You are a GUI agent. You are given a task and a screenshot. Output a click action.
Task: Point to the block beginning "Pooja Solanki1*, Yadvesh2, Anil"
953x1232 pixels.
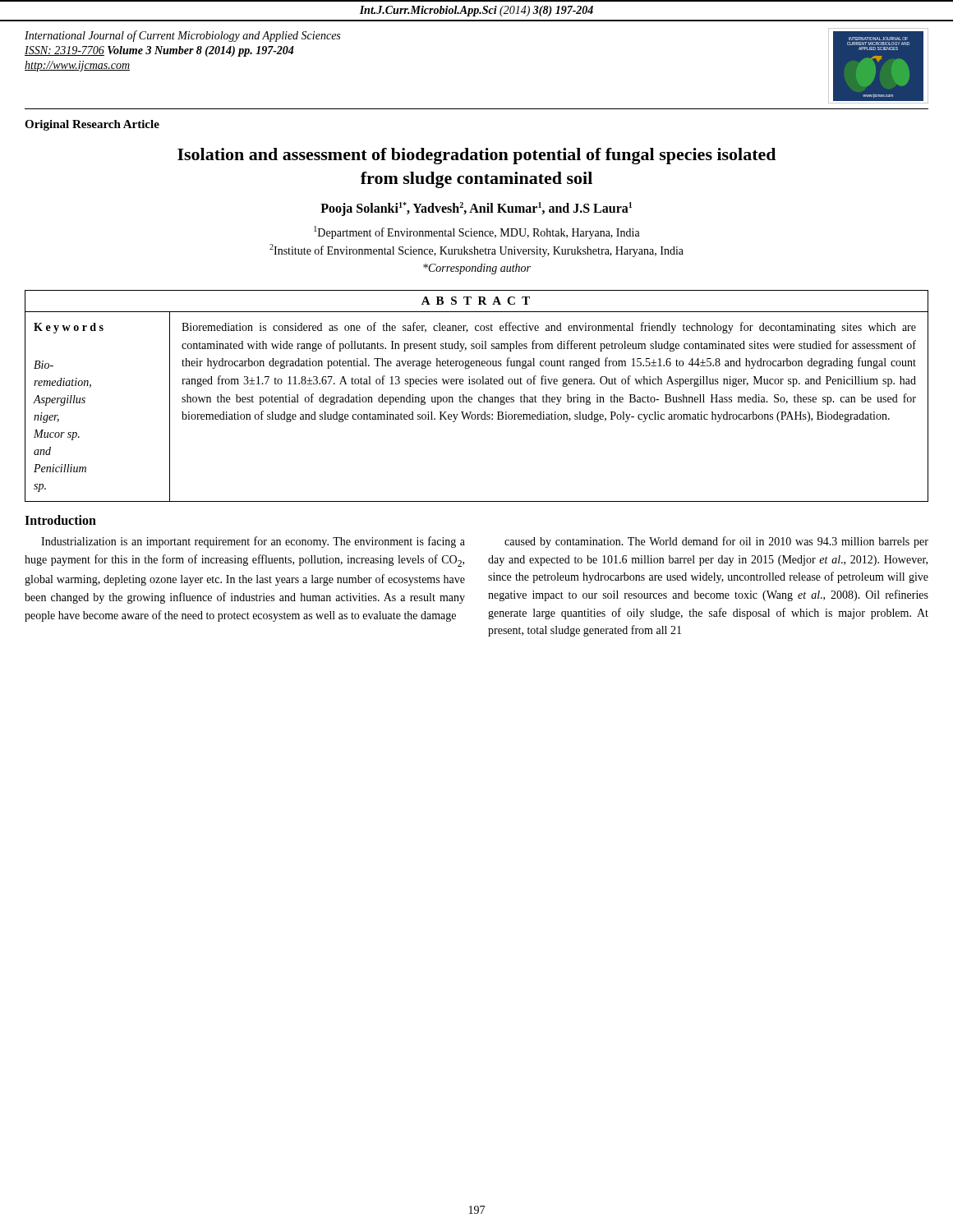click(476, 207)
